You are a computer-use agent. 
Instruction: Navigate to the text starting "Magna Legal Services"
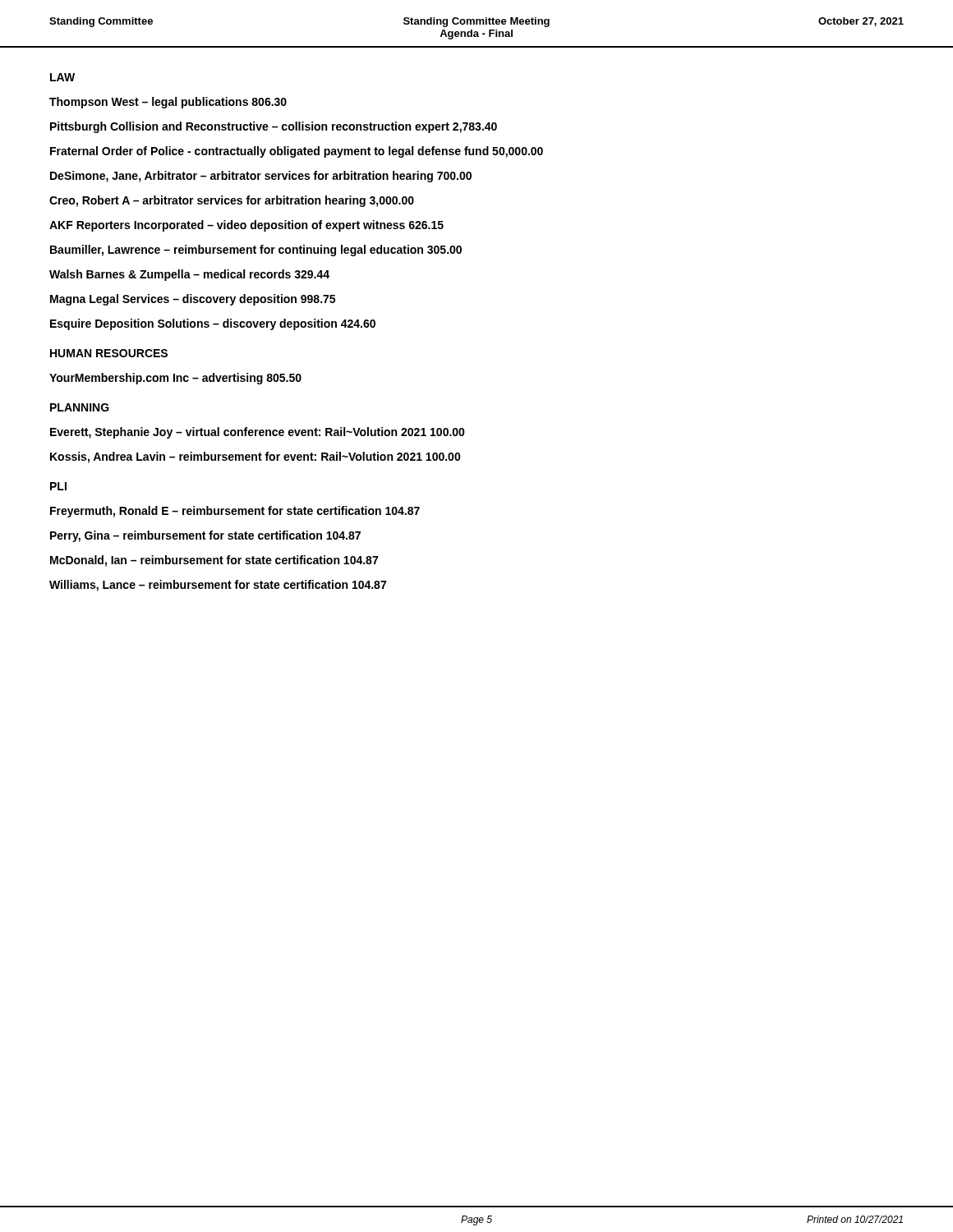pyautogui.click(x=192, y=299)
